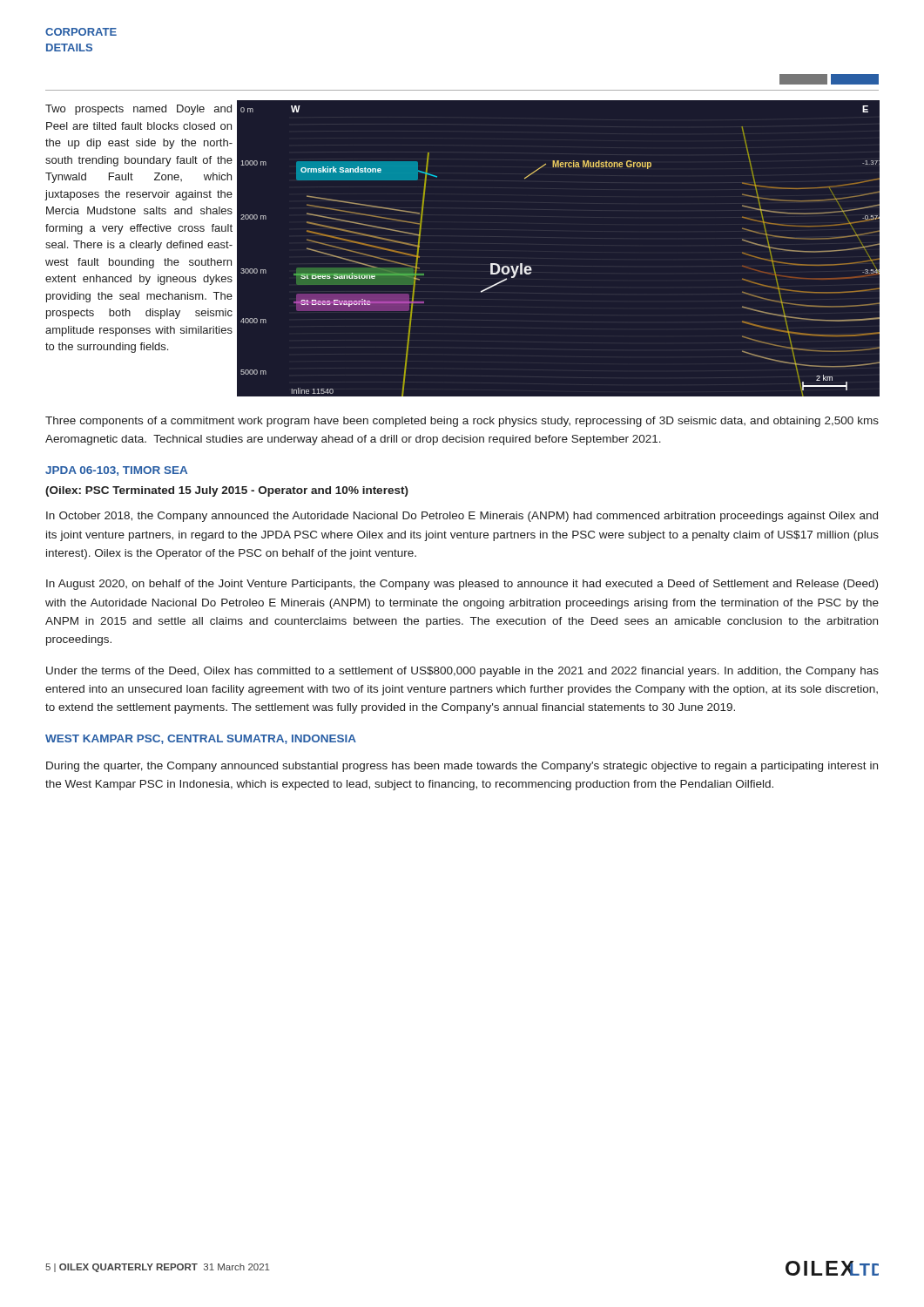Locate the block starting "JPDA 06-103, TIMOR SEA (Oilex: PSC Terminated"
924x1307 pixels.
pyautogui.click(x=116, y=471)
